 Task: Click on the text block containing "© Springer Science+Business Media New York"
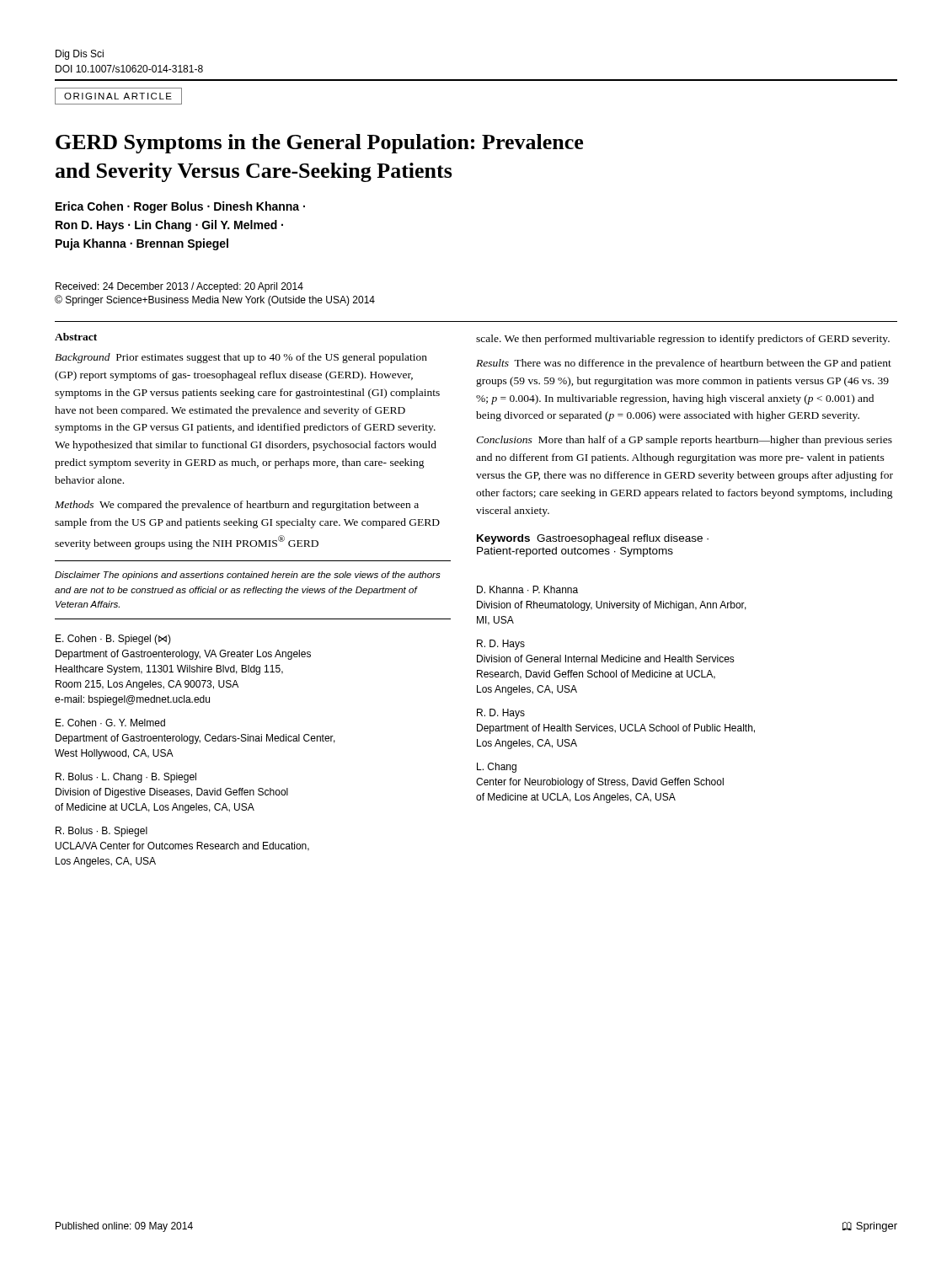point(215,300)
